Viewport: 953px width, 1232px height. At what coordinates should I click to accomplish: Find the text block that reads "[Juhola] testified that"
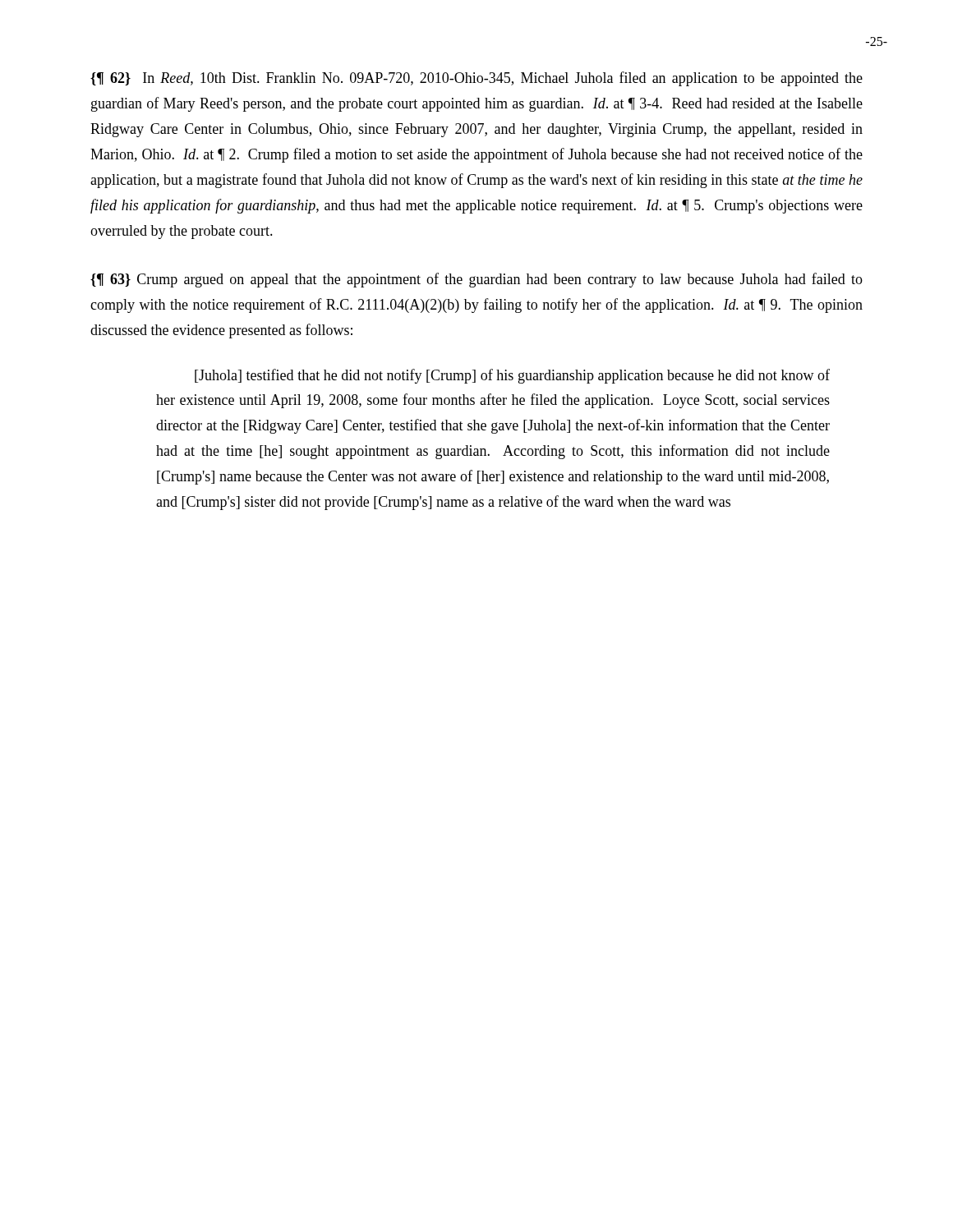click(493, 439)
